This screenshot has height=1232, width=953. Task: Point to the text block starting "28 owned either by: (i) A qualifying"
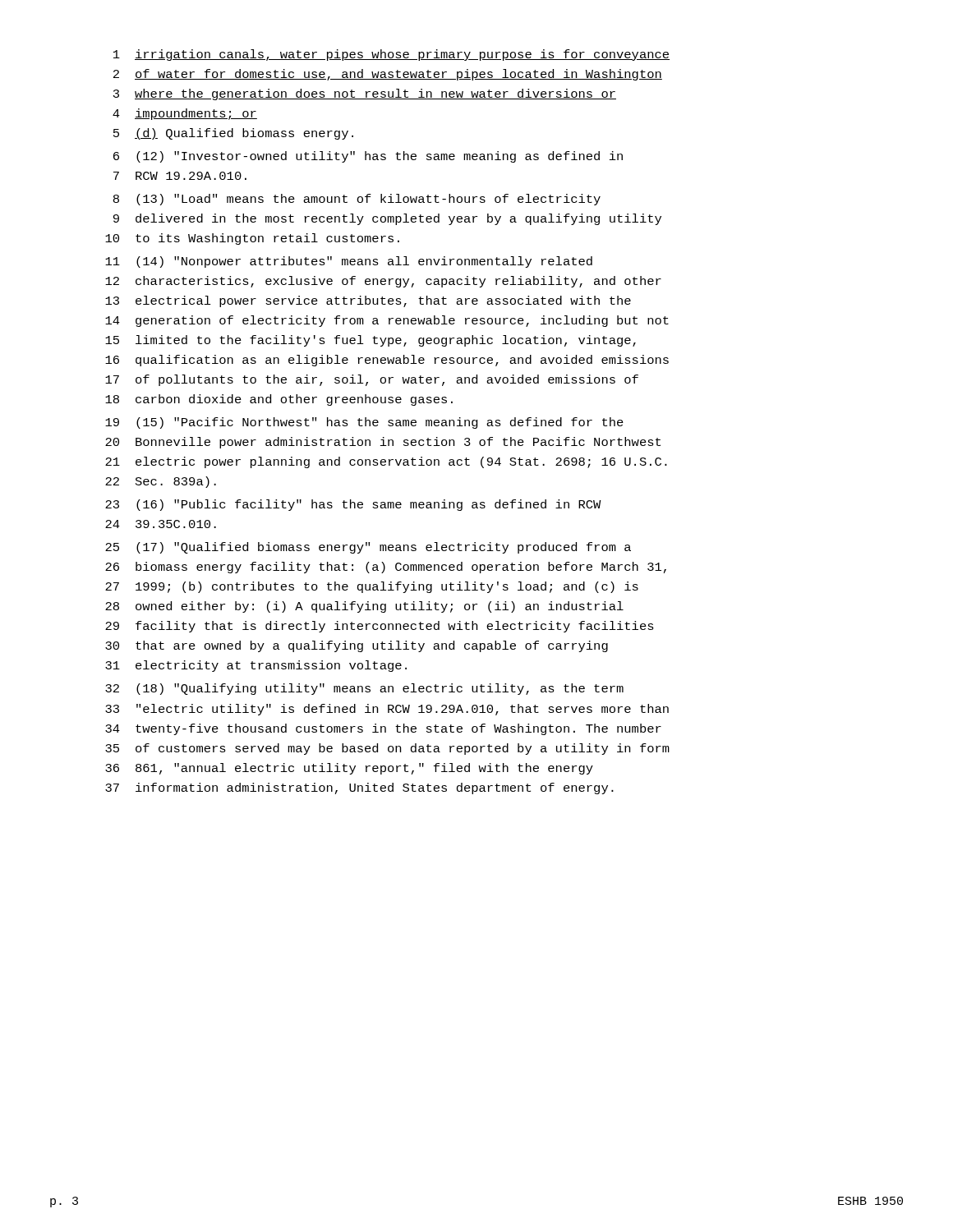point(493,607)
